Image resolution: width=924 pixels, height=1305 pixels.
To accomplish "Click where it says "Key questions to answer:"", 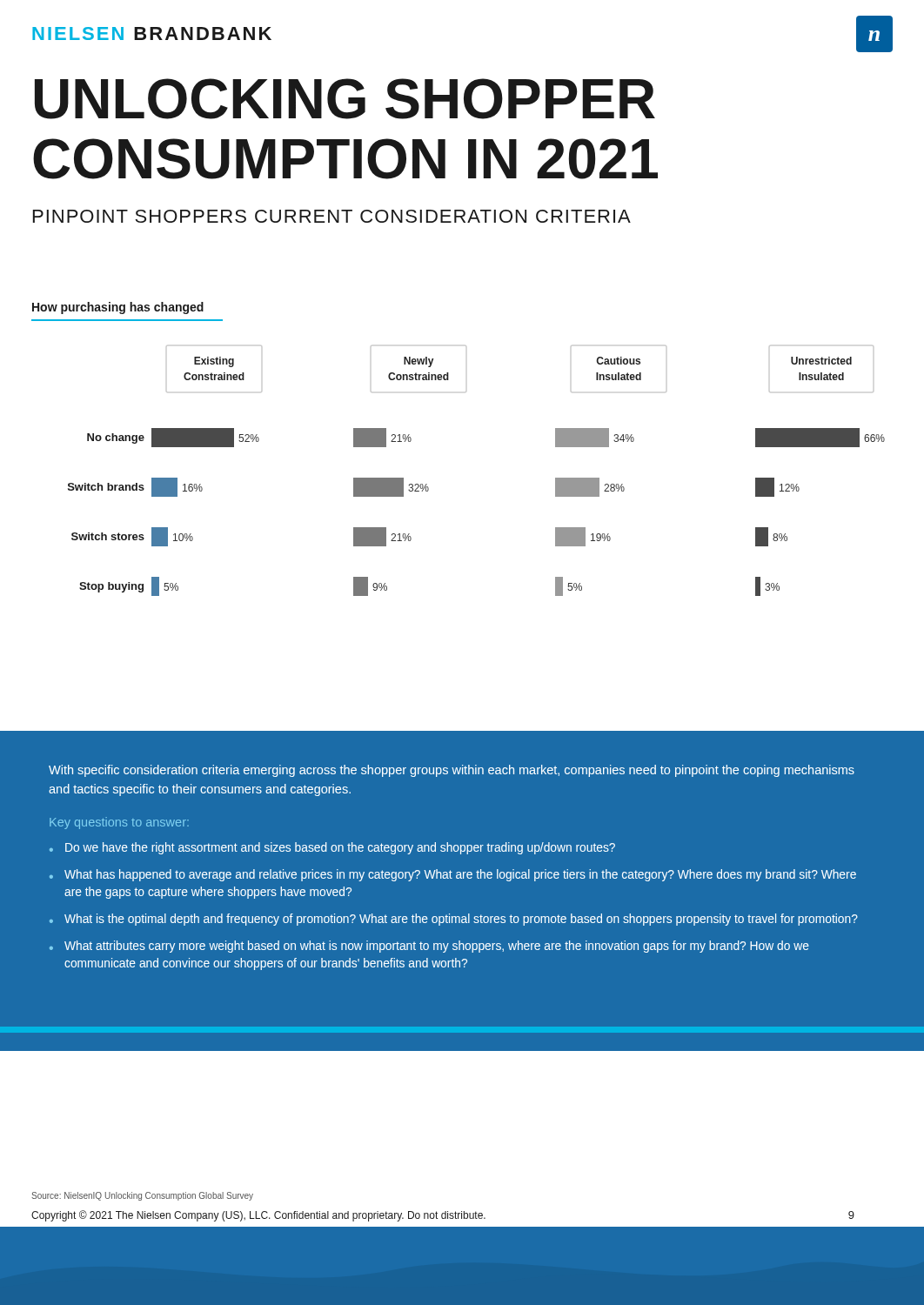I will coord(119,822).
